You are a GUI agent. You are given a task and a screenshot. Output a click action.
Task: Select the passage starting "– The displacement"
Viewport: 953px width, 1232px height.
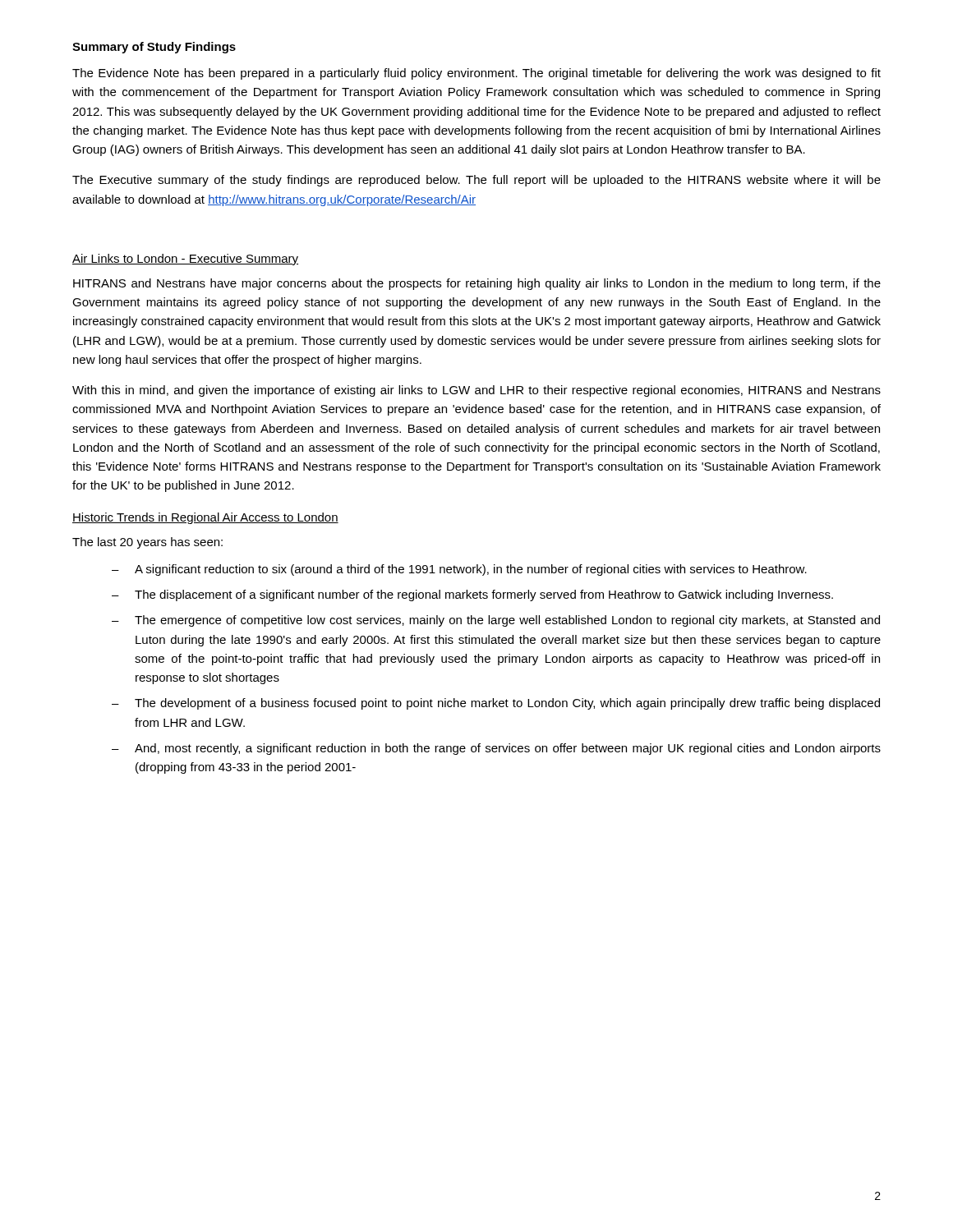pyautogui.click(x=496, y=594)
